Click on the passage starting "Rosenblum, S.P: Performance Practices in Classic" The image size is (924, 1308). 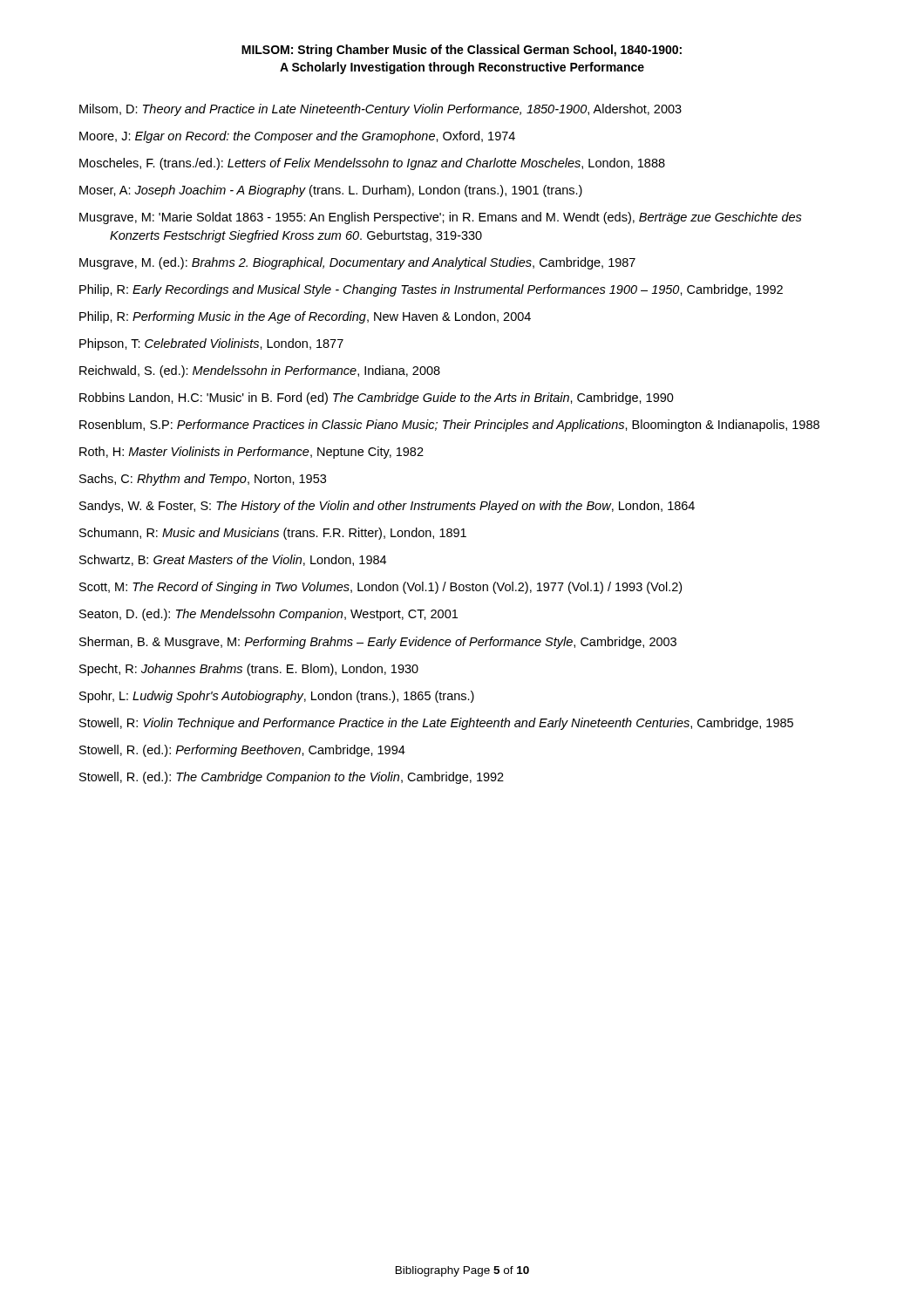pos(449,425)
